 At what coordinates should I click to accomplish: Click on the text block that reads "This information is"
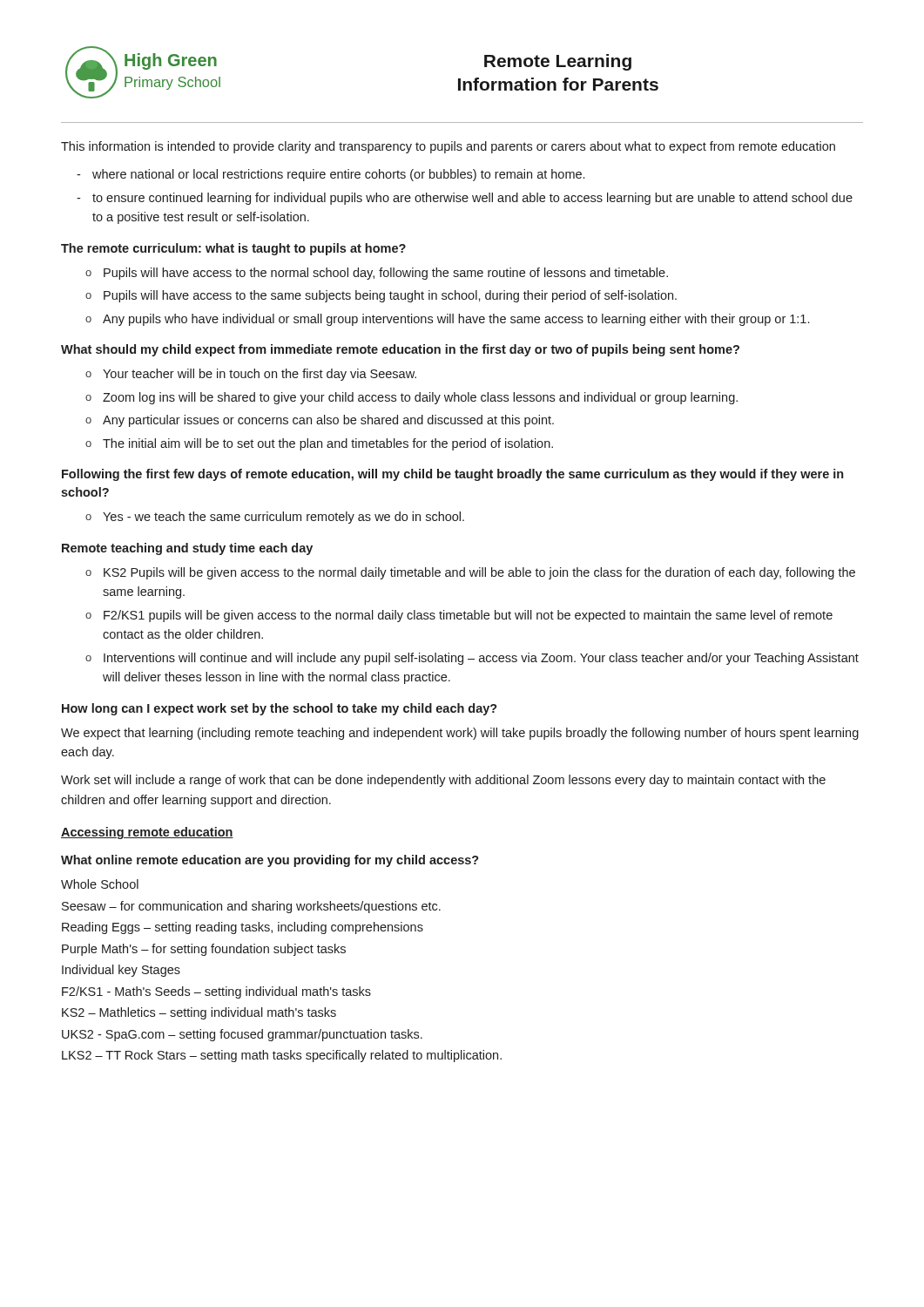448,146
